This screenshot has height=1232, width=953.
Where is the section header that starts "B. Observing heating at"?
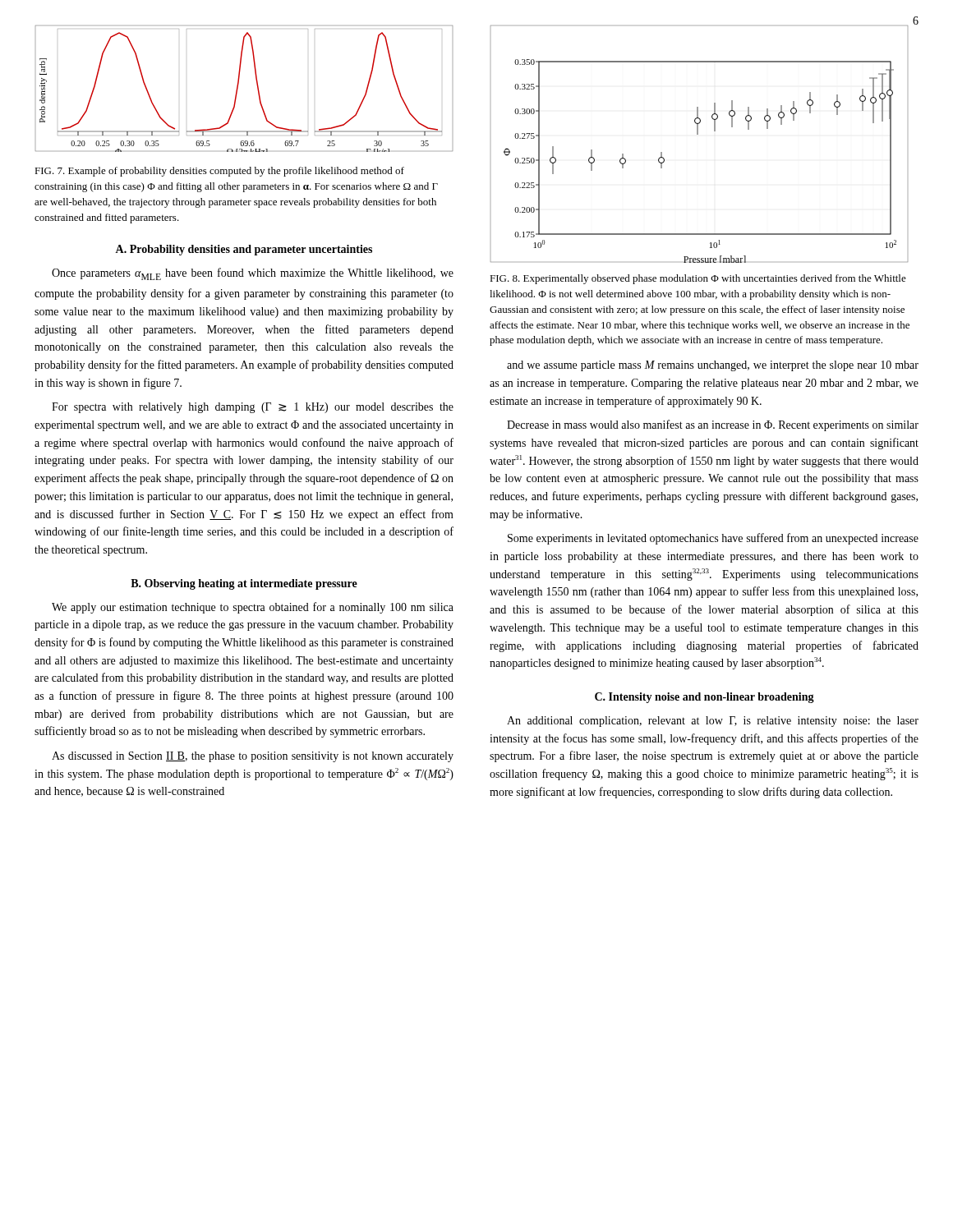(244, 583)
